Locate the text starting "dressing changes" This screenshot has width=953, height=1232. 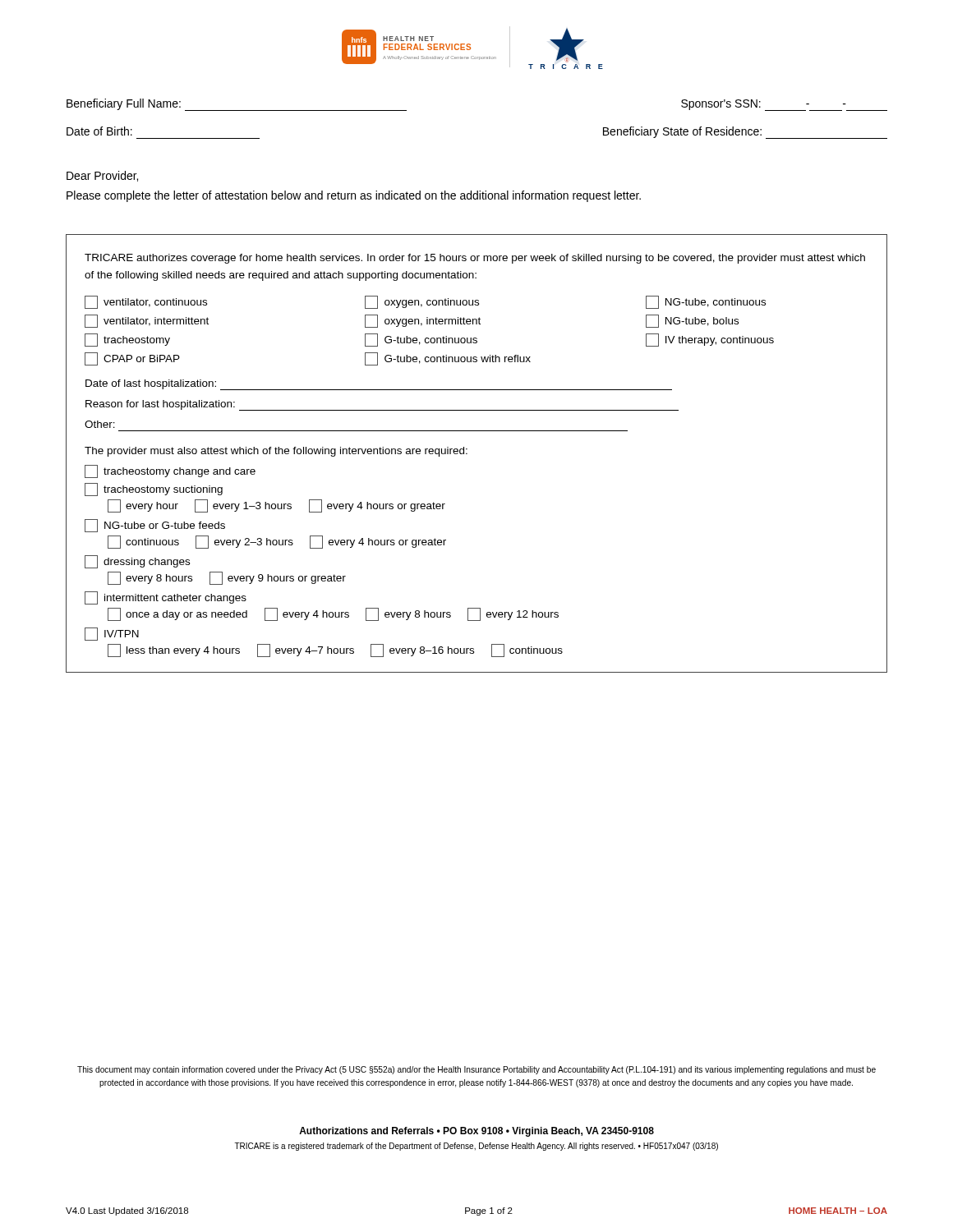click(x=138, y=562)
